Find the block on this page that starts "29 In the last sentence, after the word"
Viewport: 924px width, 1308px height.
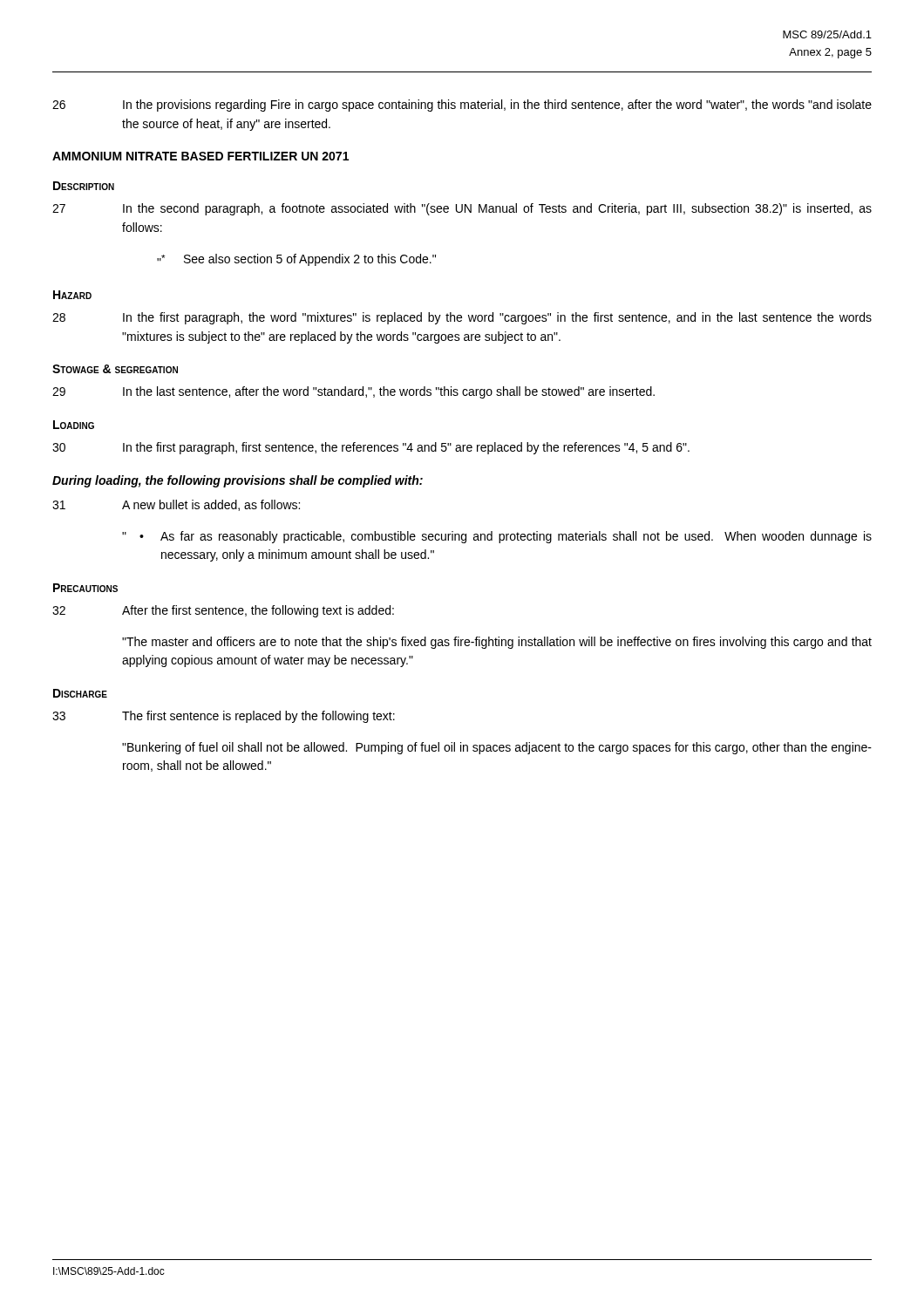click(x=462, y=393)
